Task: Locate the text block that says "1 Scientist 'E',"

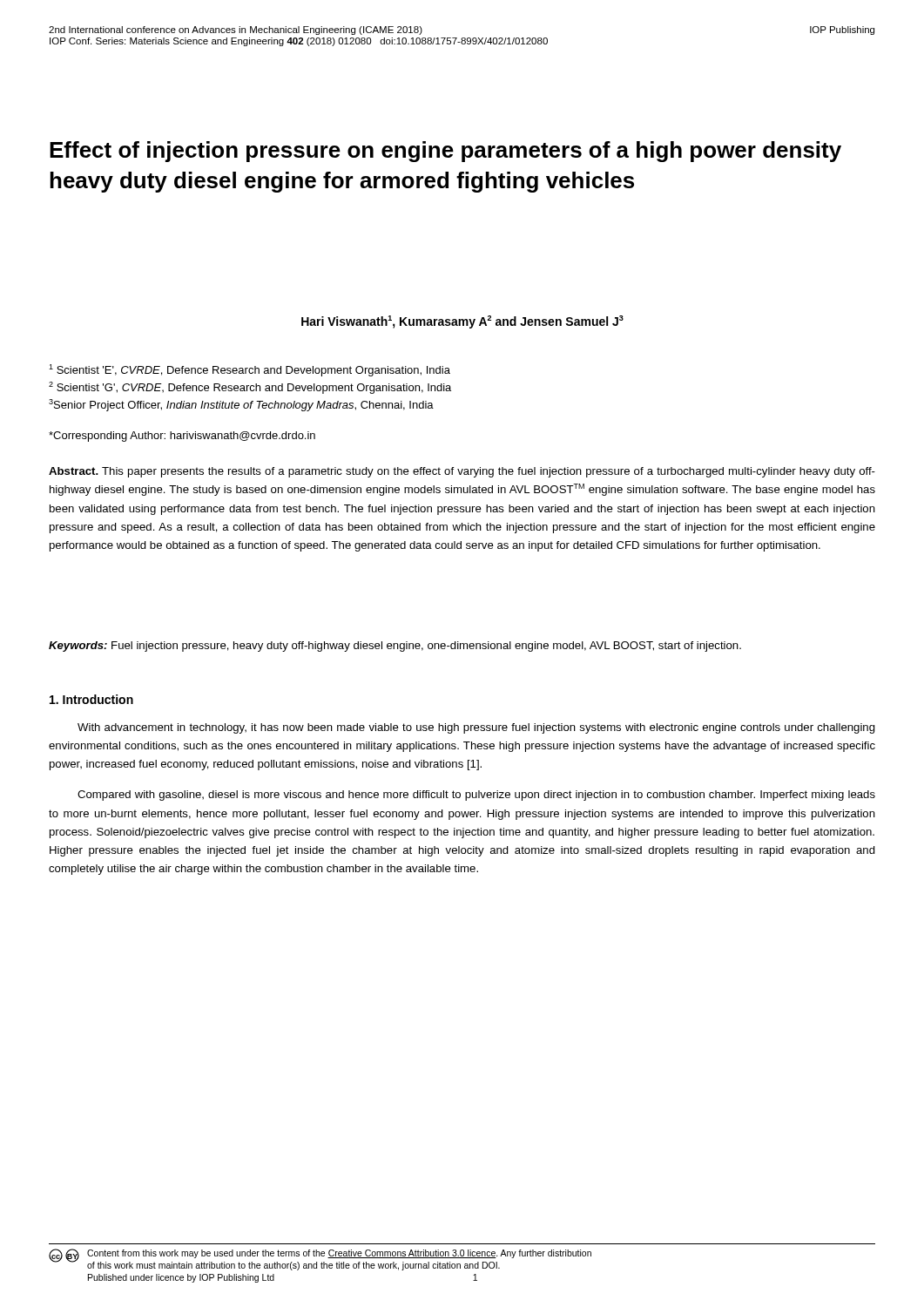Action: point(462,388)
